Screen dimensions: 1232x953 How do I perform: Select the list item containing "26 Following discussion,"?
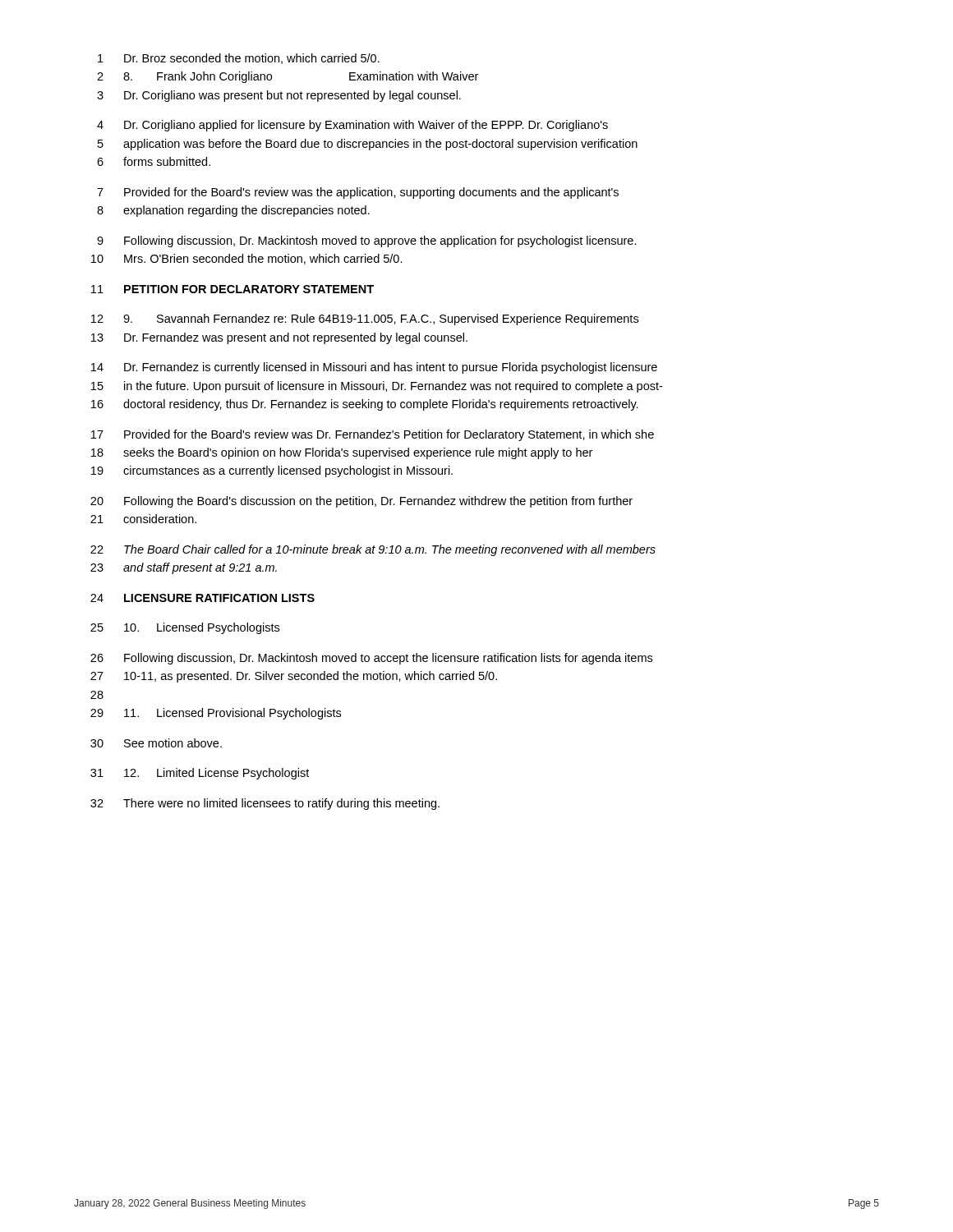click(476, 667)
